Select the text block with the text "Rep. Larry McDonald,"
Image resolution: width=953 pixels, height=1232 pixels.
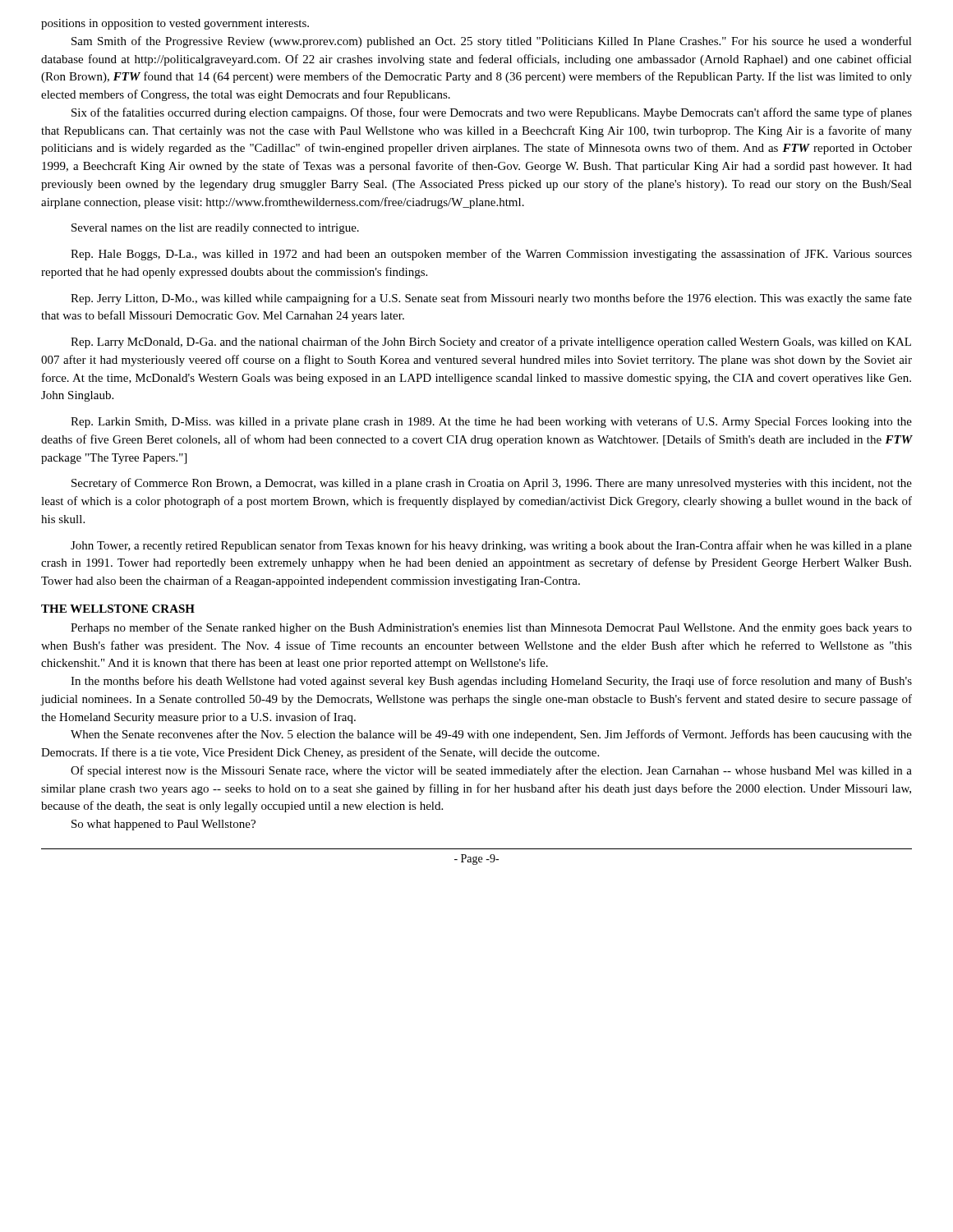476,368
